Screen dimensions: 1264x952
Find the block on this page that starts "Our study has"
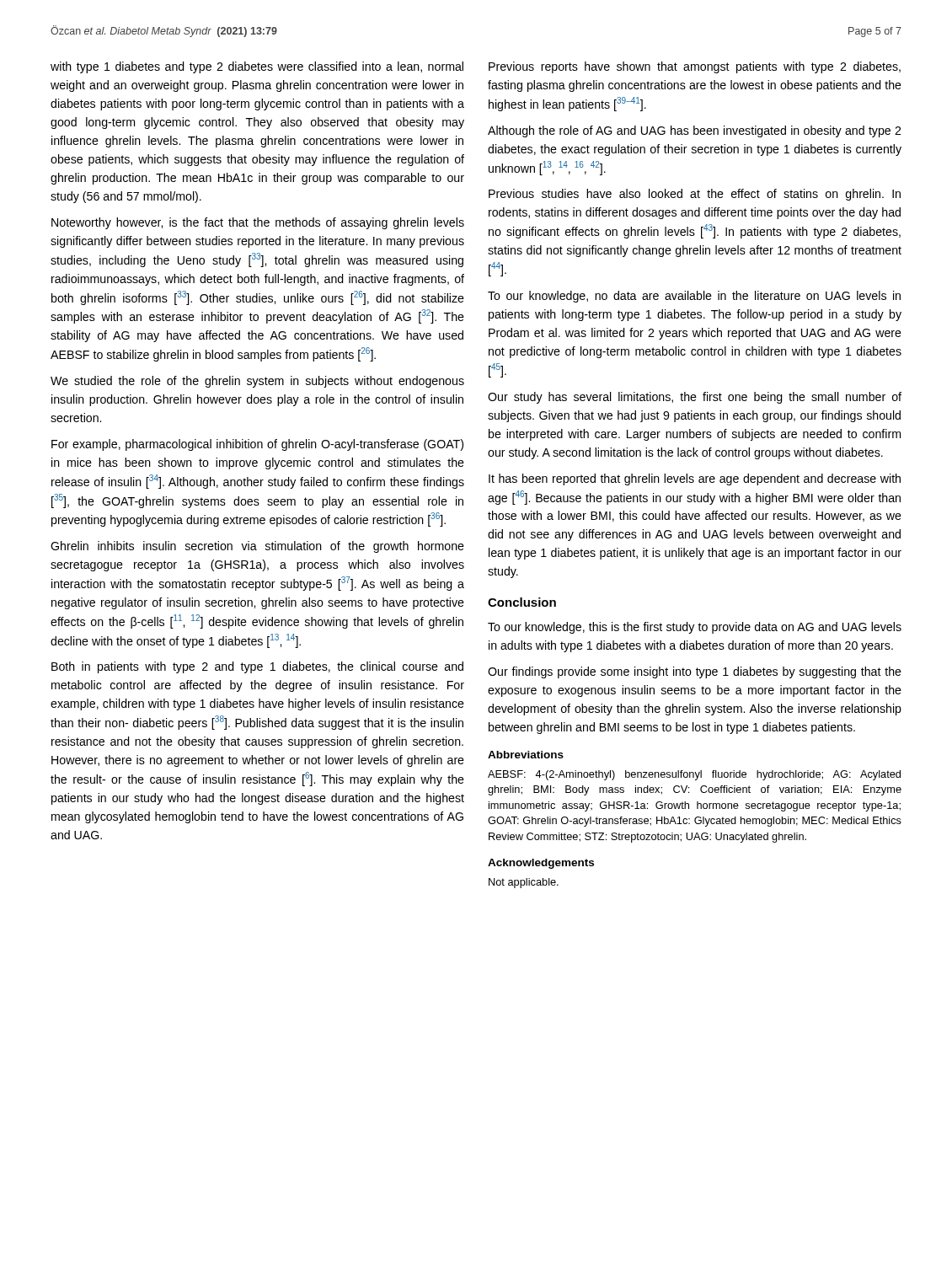[x=695, y=424]
